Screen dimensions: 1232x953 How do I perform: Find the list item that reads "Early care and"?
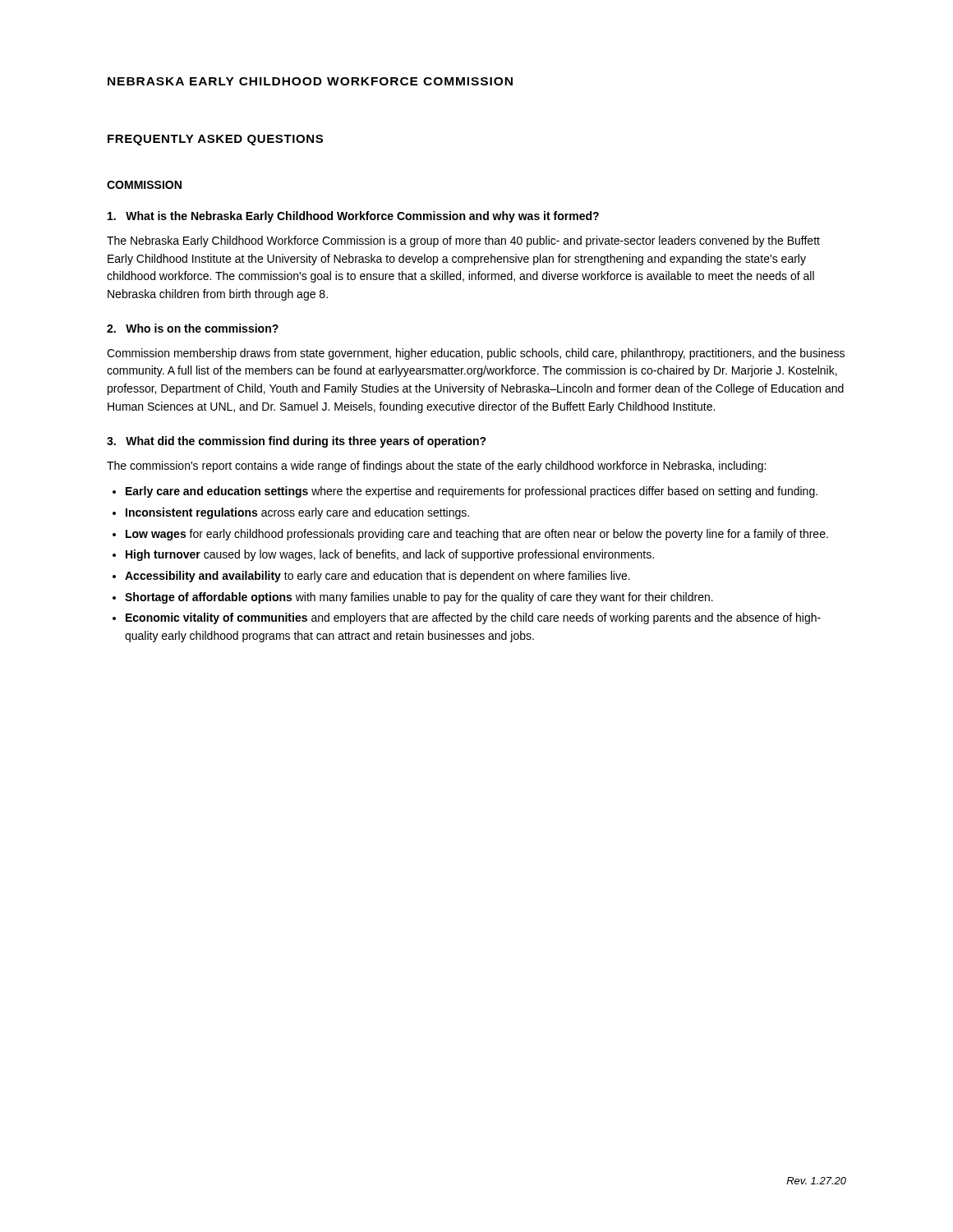(x=486, y=492)
